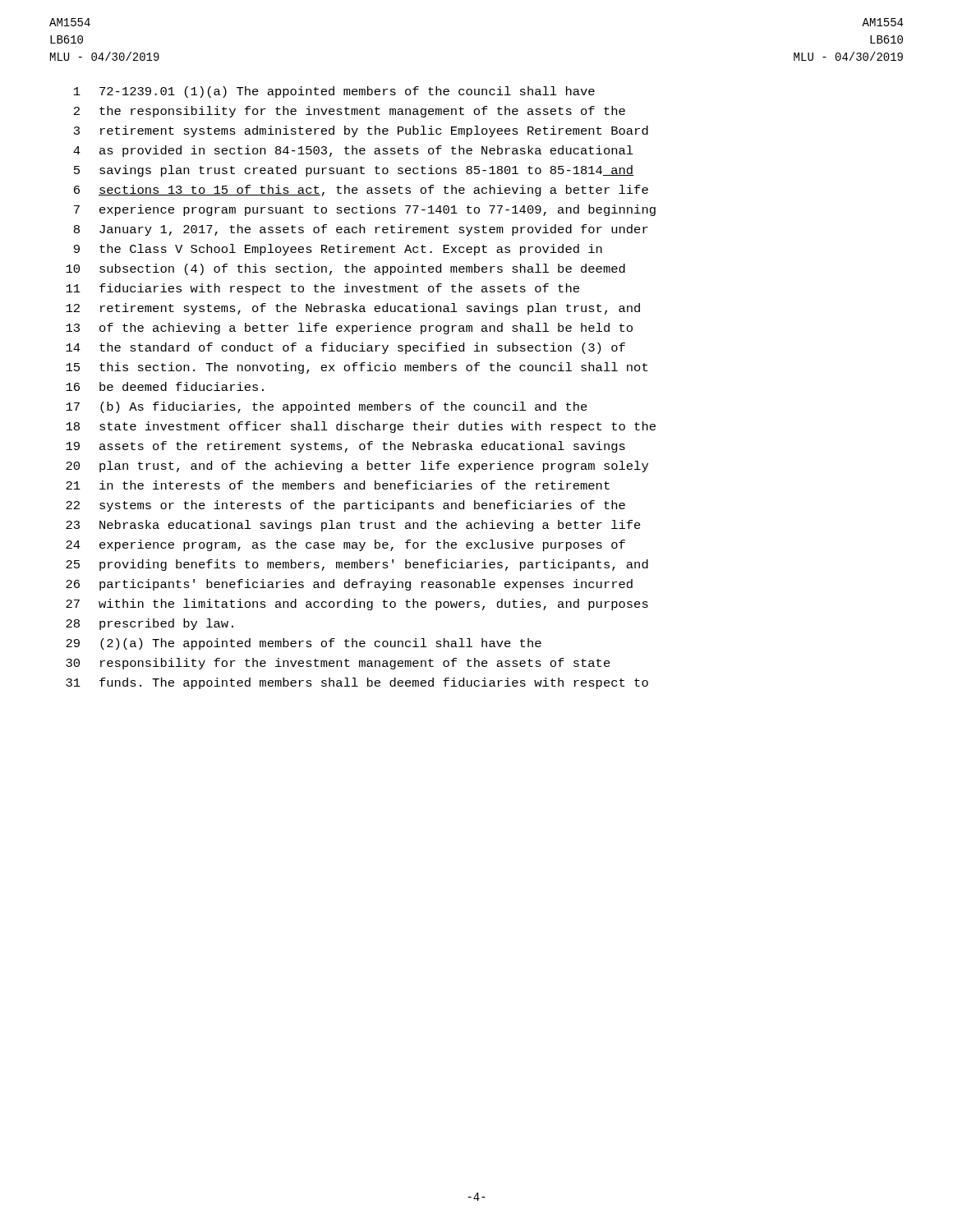Click on the text block with the text "172-1239.01 (1)(a) The appointed members of the"
The height and width of the screenshot is (1232, 953).
[476, 240]
